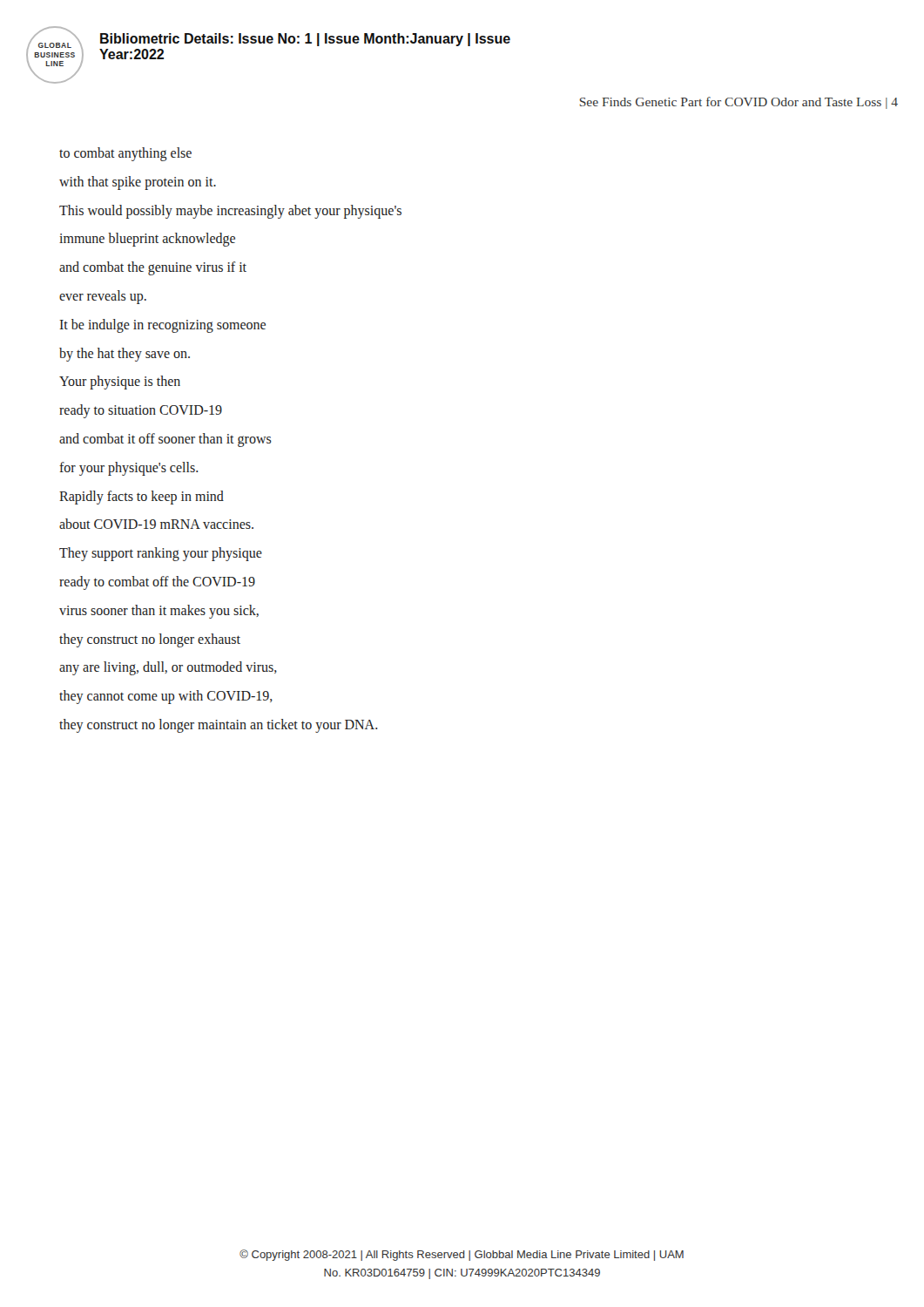
Task: Select the text starting "to combat anything else"
Action: click(x=125, y=154)
